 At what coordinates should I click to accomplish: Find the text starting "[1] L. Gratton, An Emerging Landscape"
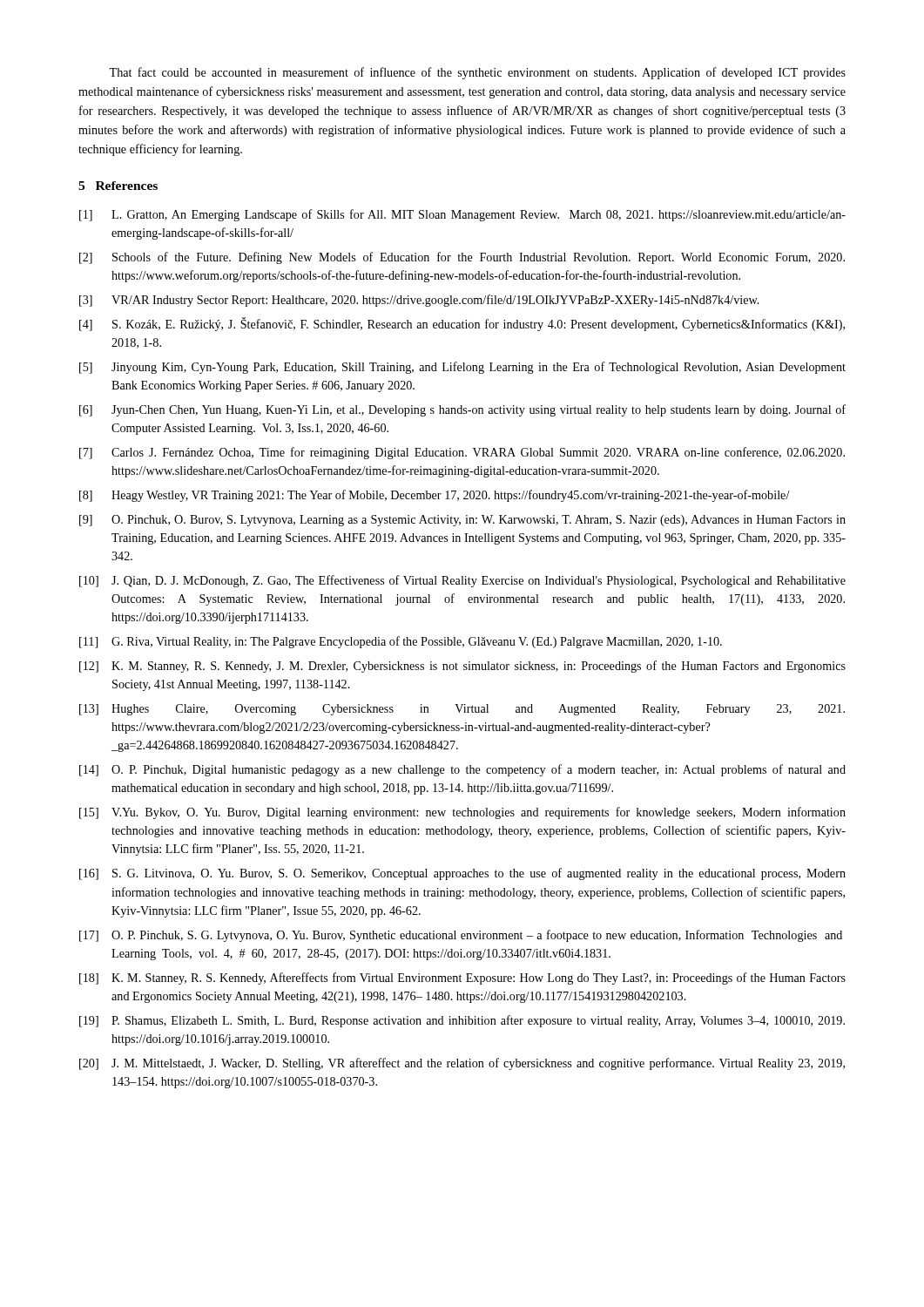[462, 224]
